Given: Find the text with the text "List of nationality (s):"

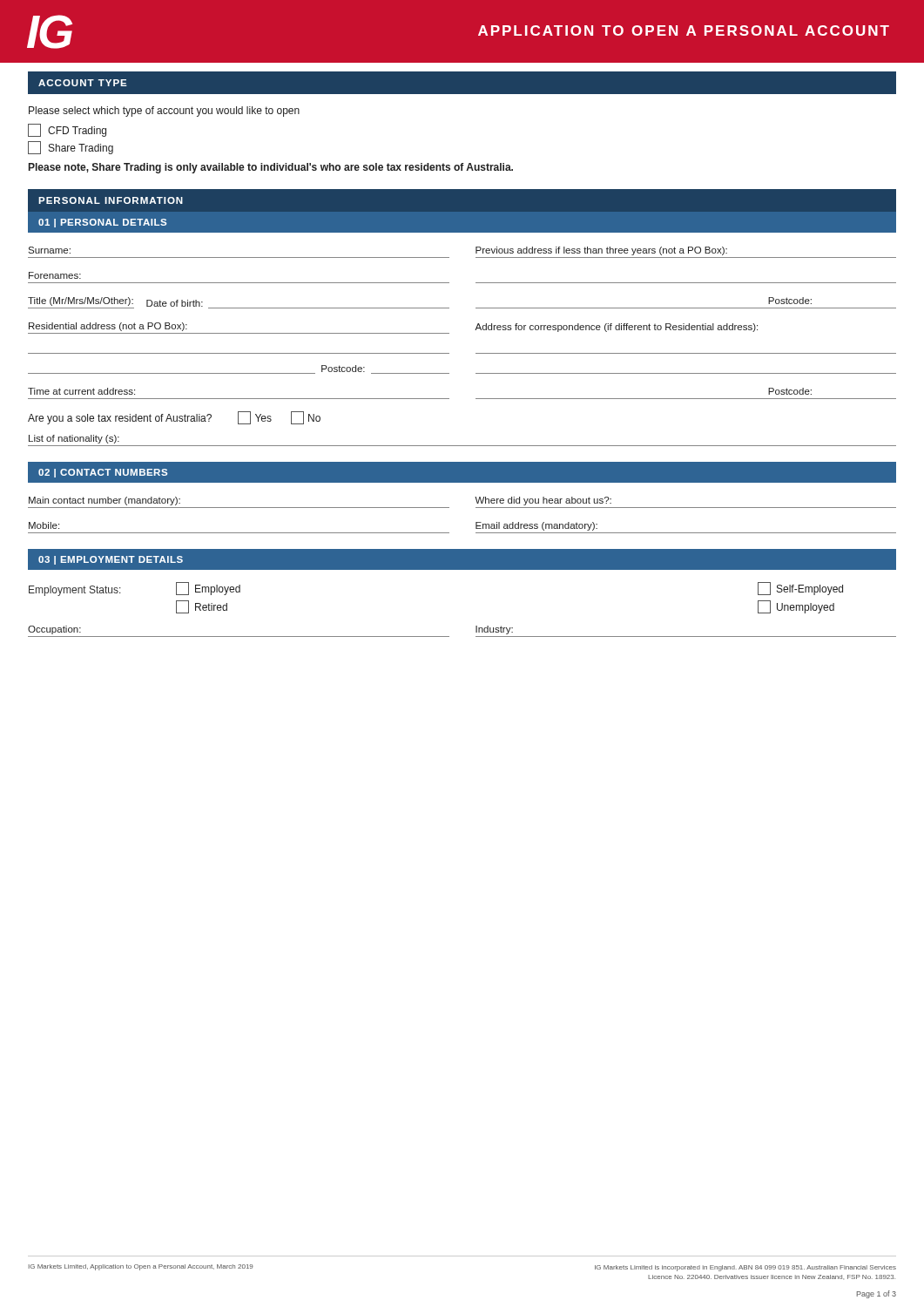Looking at the screenshot, I should pyautogui.click(x=74, y=438).
